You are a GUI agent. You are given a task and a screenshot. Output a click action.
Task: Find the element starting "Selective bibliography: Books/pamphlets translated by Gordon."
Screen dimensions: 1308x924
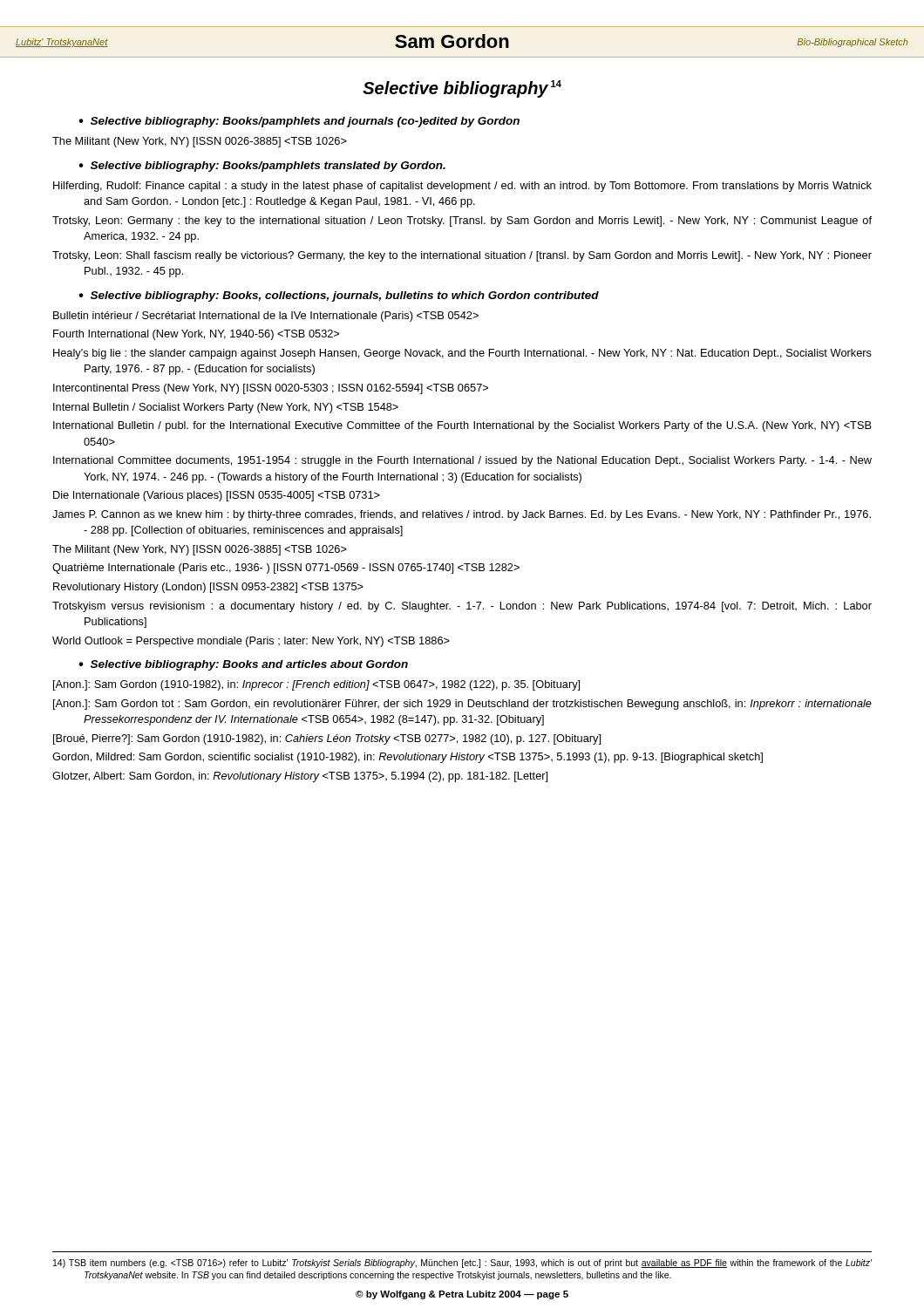click(x=268, y=165)
